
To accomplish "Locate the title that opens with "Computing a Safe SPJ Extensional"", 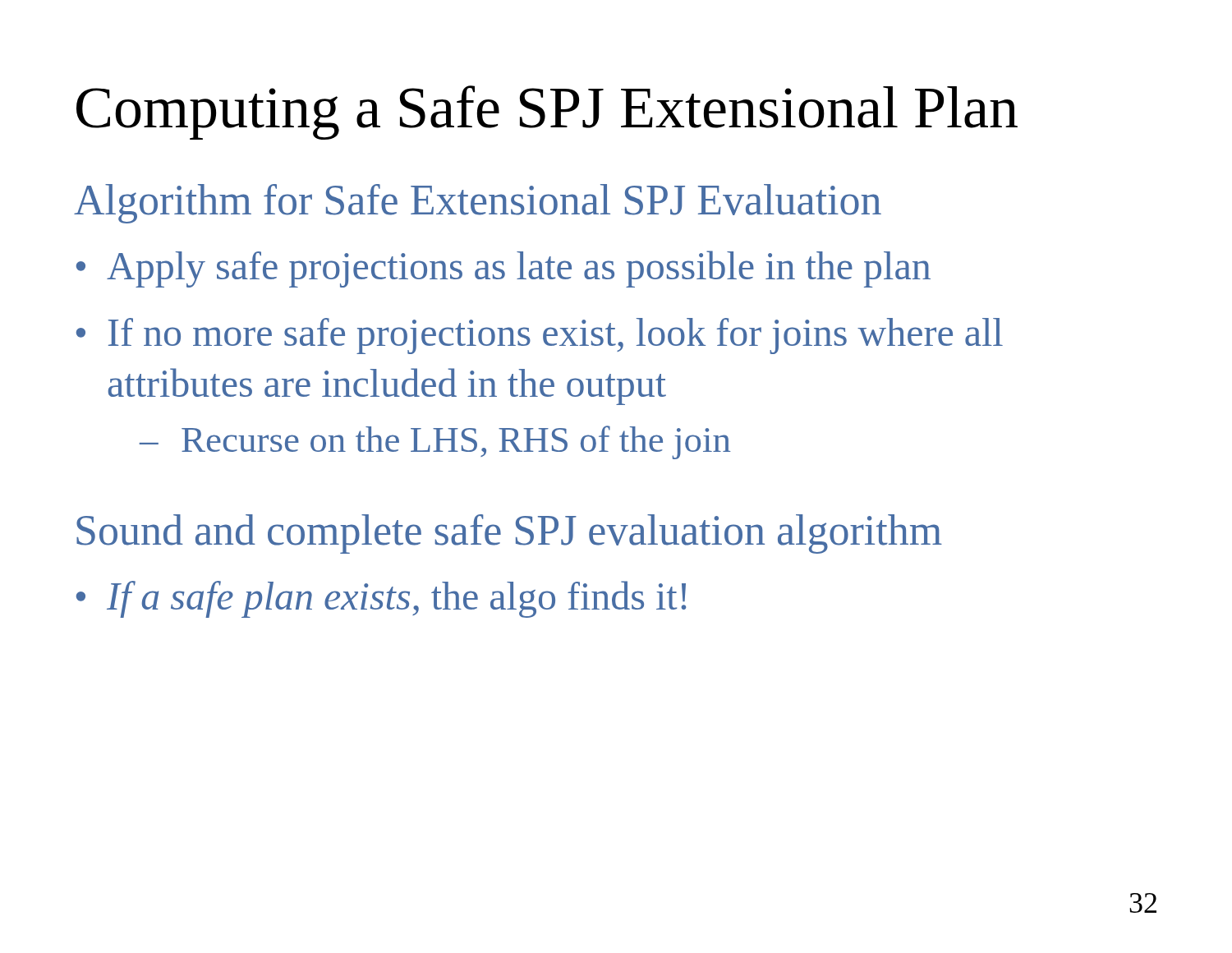I will (546, 108).
